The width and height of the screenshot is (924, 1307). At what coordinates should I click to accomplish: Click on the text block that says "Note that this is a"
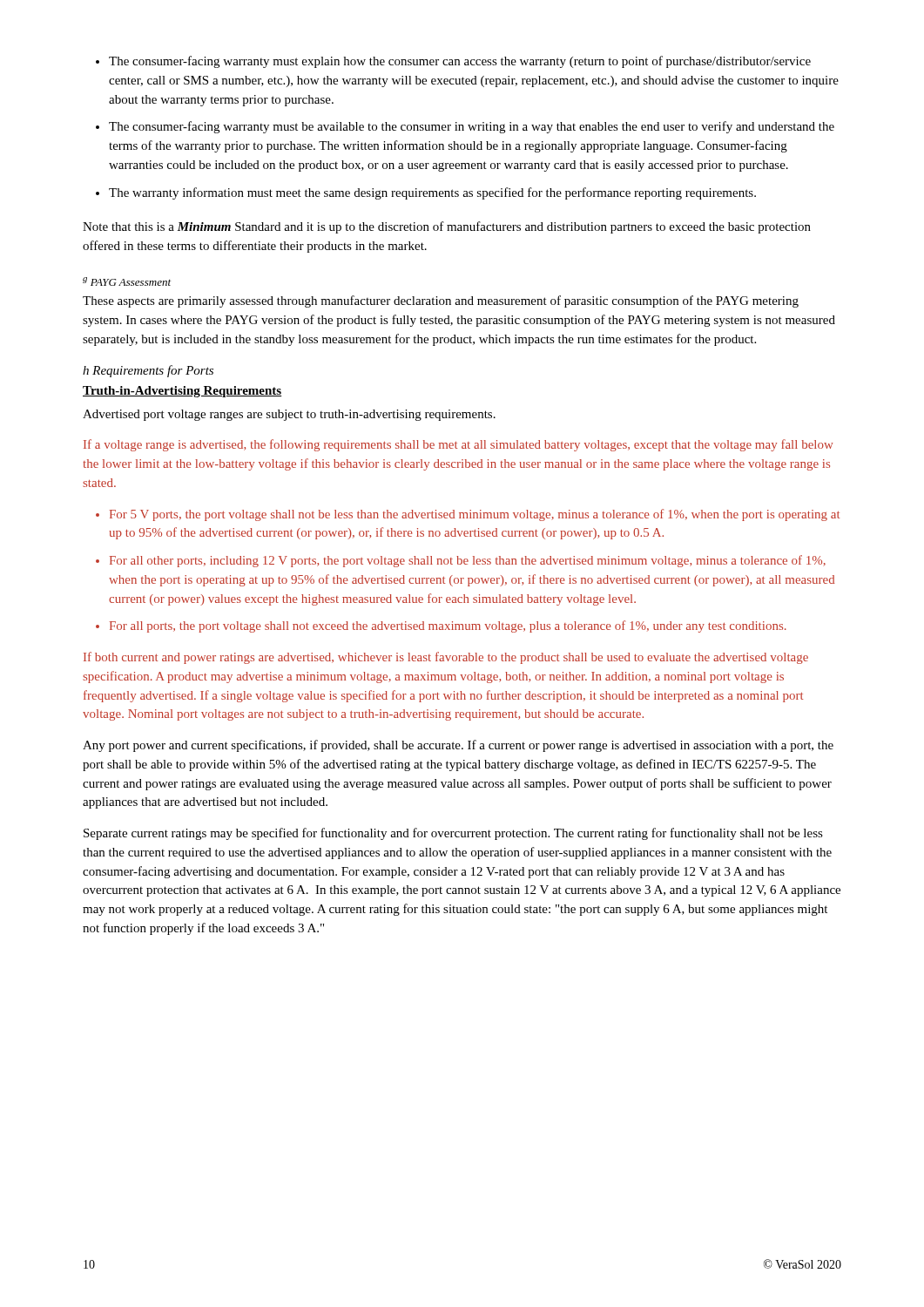click(x=447, y=236)
